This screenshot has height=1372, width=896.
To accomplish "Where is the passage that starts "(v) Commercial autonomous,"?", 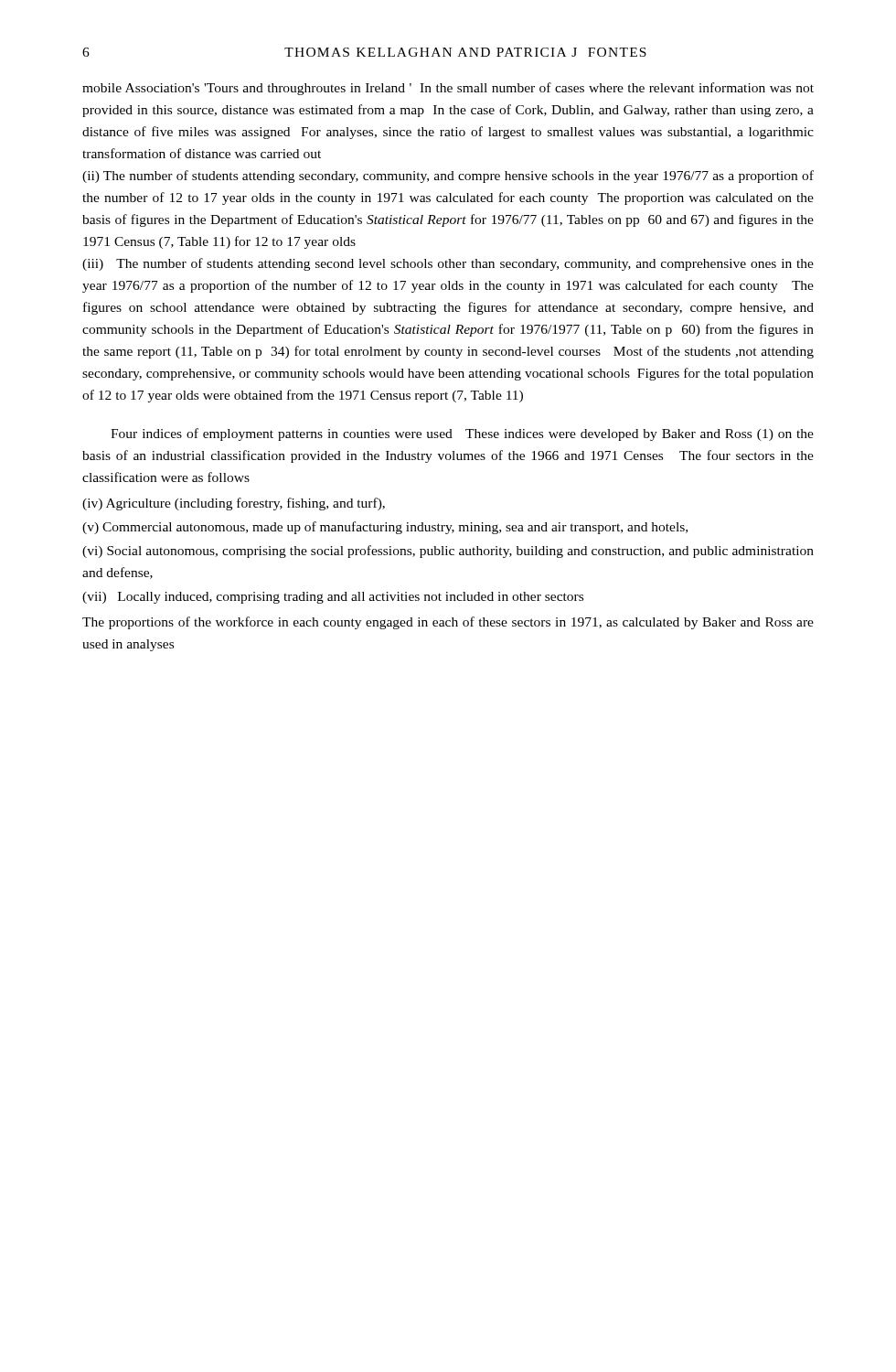I will click(x=385, y=527).
